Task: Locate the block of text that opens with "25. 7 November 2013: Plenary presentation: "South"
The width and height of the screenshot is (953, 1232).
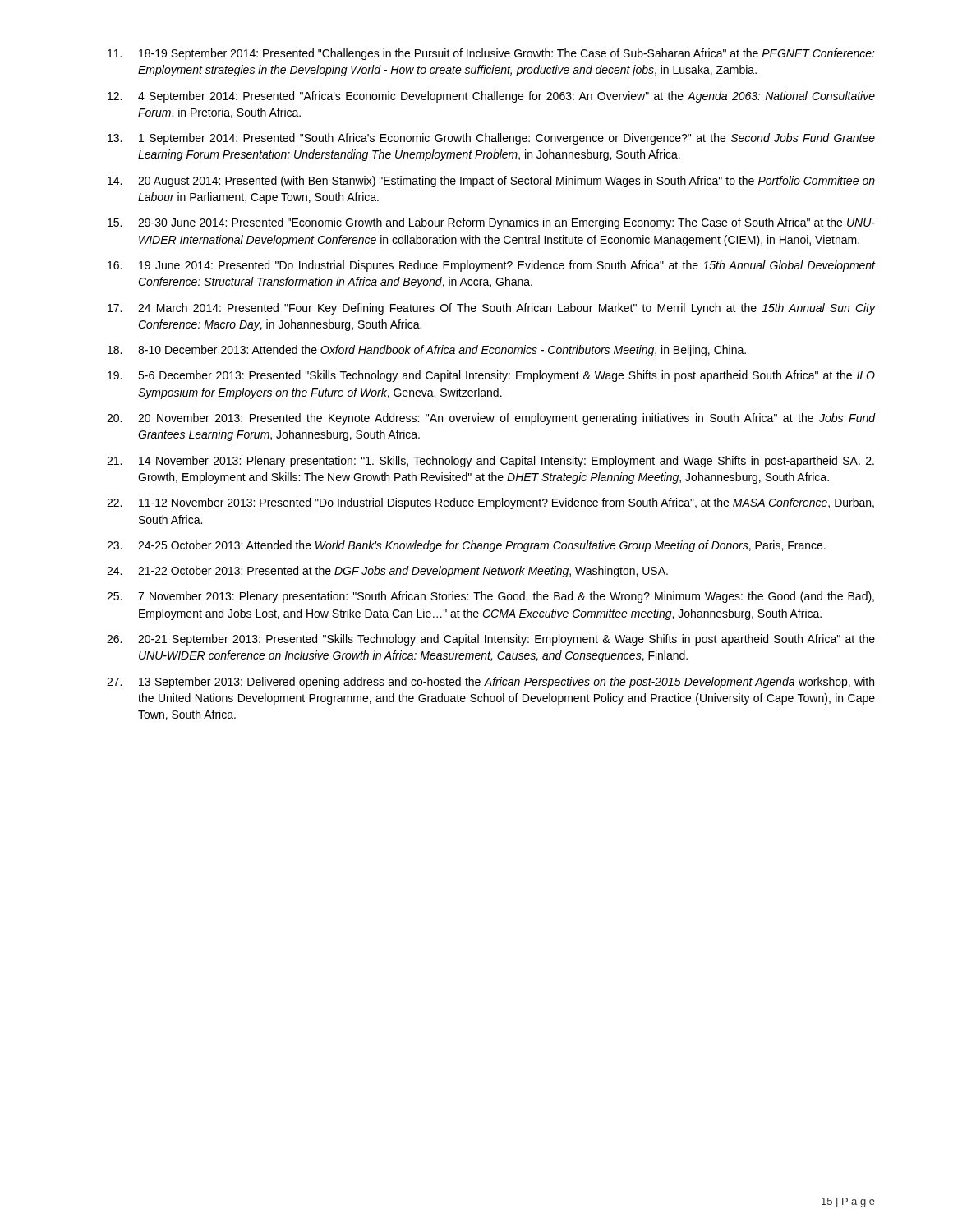Action: pos(491,605)
